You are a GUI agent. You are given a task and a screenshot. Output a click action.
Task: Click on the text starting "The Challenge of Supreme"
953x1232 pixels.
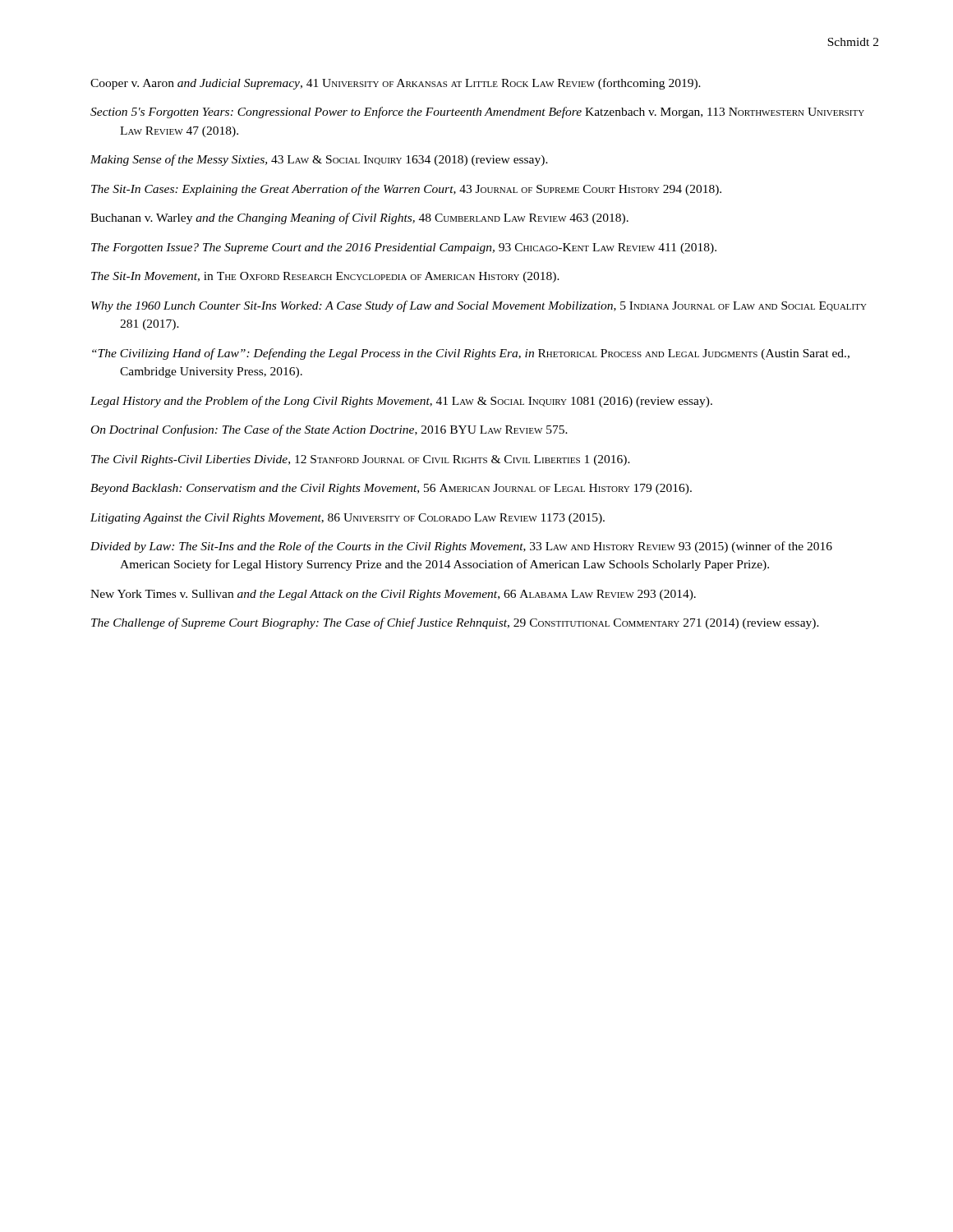pos(455,622)
